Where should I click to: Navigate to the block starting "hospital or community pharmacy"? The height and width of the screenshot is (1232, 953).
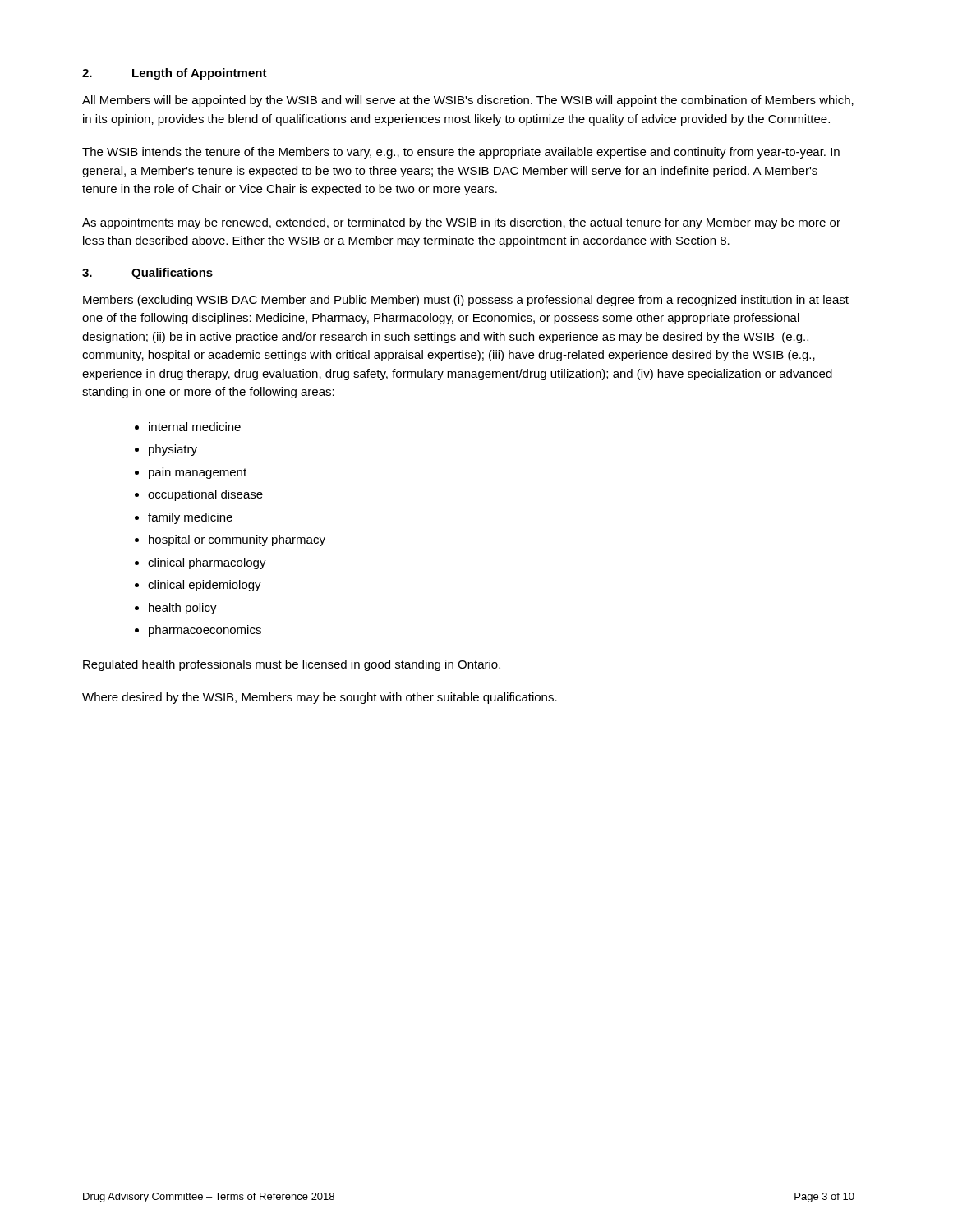[x=237, y=539]
